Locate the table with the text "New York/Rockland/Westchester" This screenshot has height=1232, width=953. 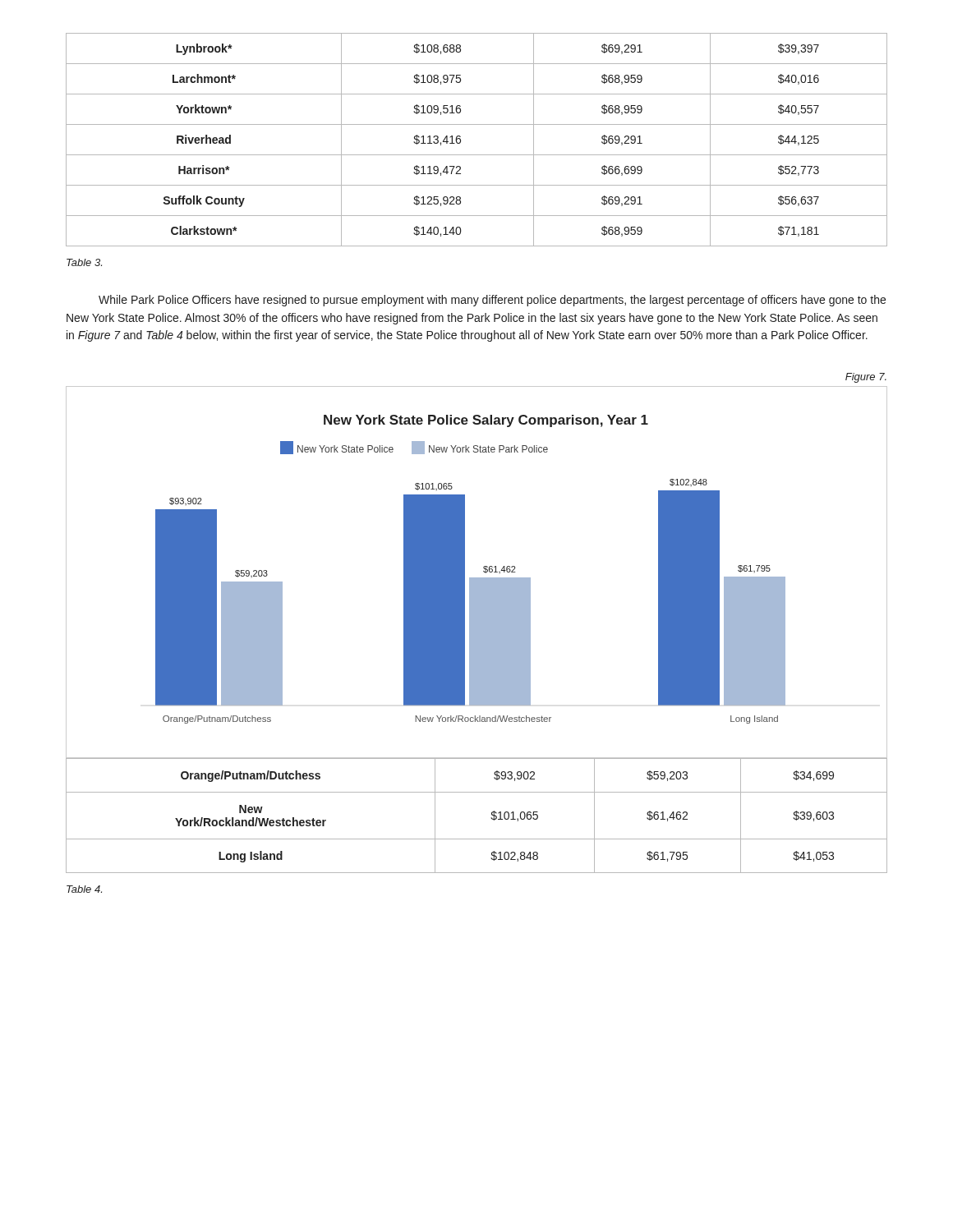tap(476, 816)
